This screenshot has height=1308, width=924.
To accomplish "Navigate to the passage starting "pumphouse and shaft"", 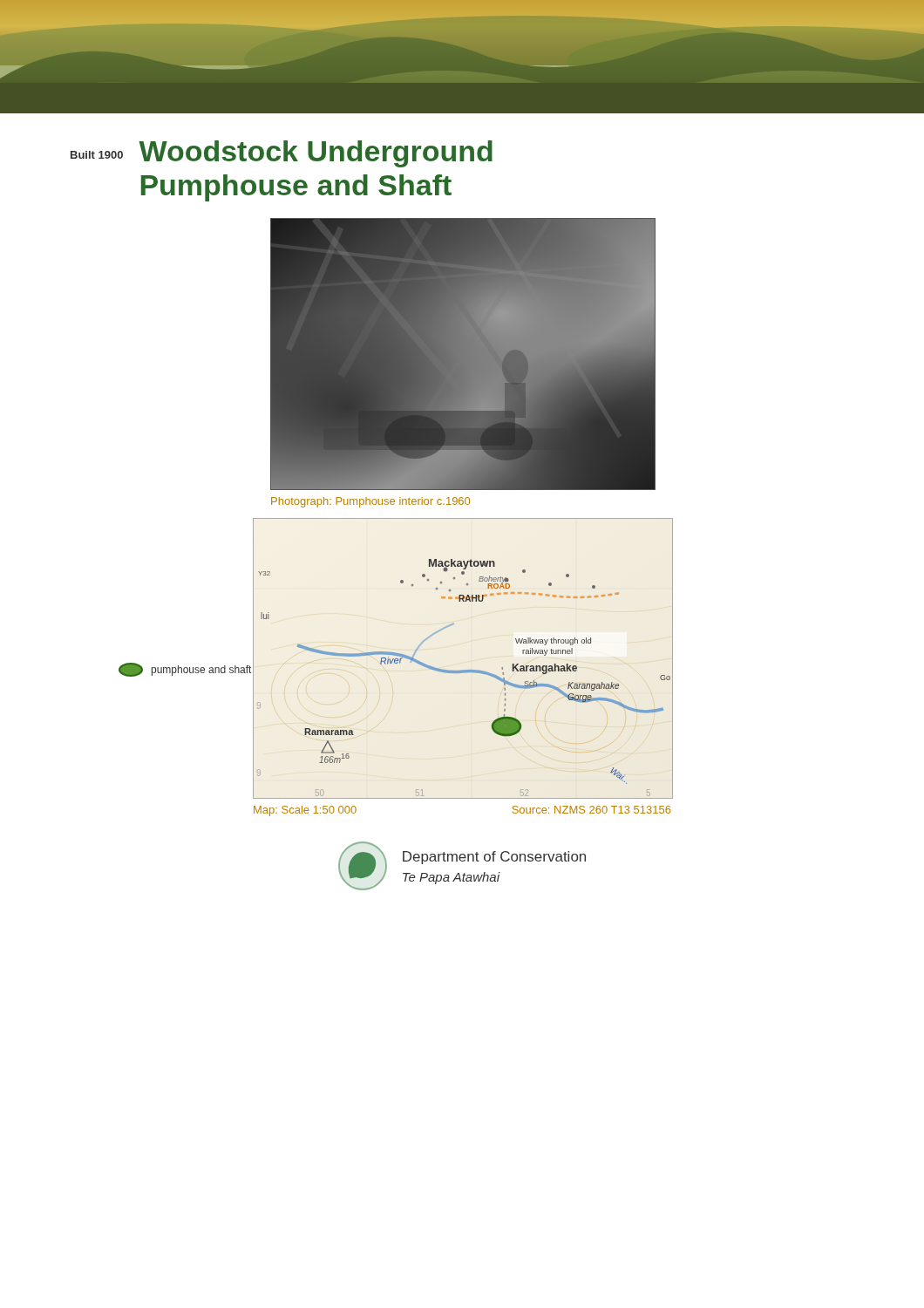I will [201, 670].
